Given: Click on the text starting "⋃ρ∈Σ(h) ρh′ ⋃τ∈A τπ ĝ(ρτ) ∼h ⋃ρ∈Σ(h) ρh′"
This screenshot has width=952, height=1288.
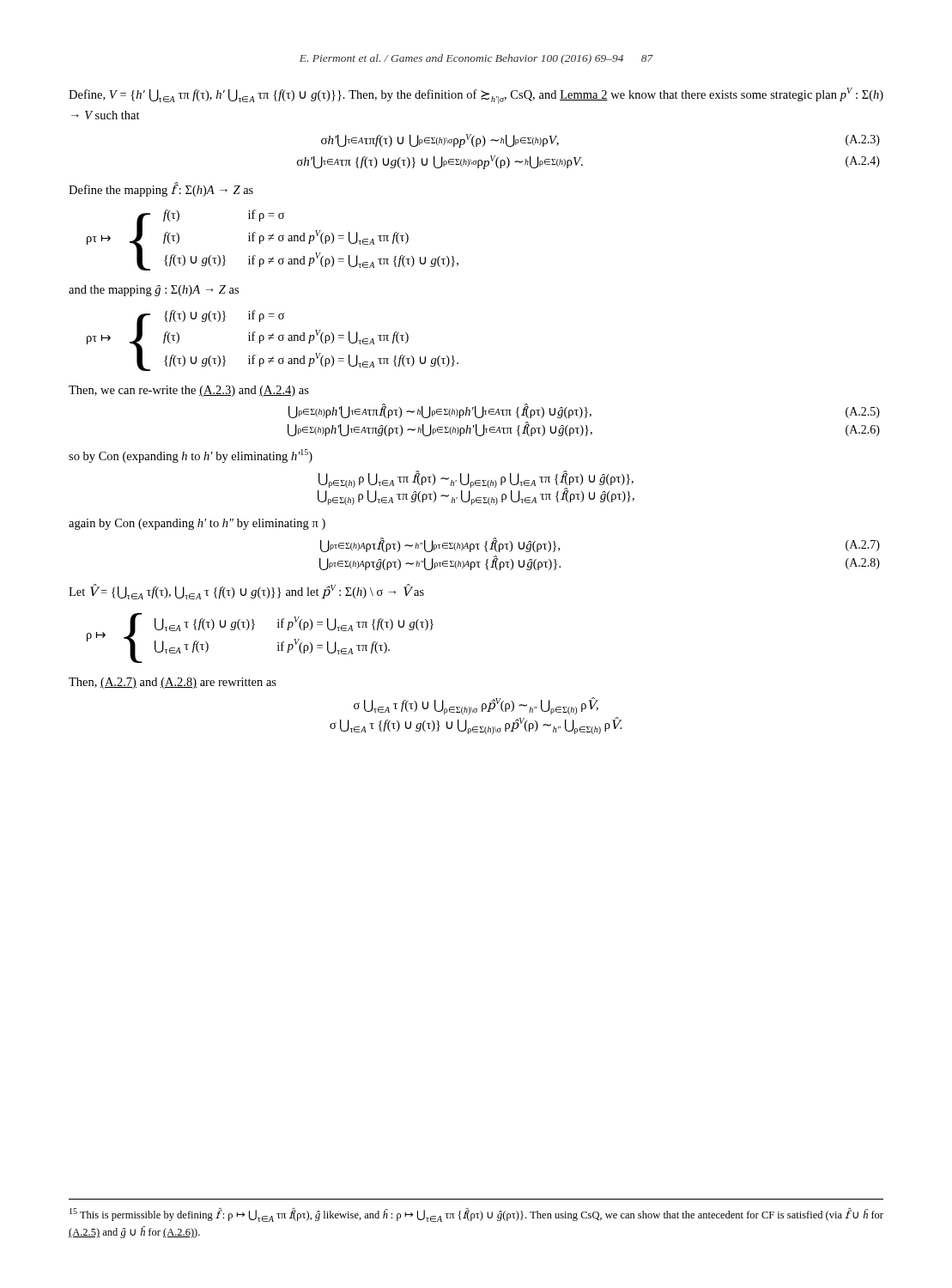Looking at the screenshot, I should click(476, 430).
